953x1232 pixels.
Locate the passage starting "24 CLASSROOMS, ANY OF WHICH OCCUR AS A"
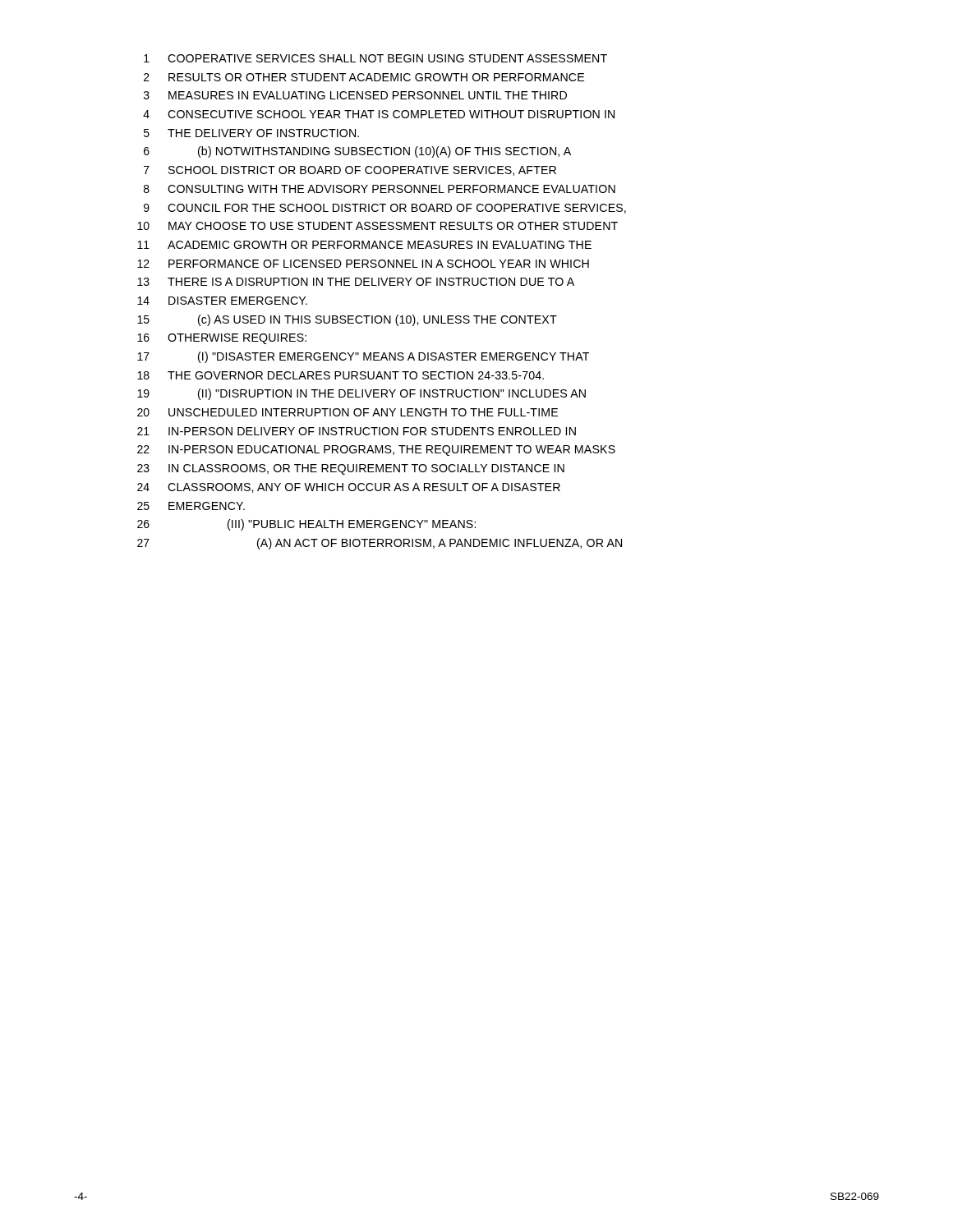click(x=489, y=487)
